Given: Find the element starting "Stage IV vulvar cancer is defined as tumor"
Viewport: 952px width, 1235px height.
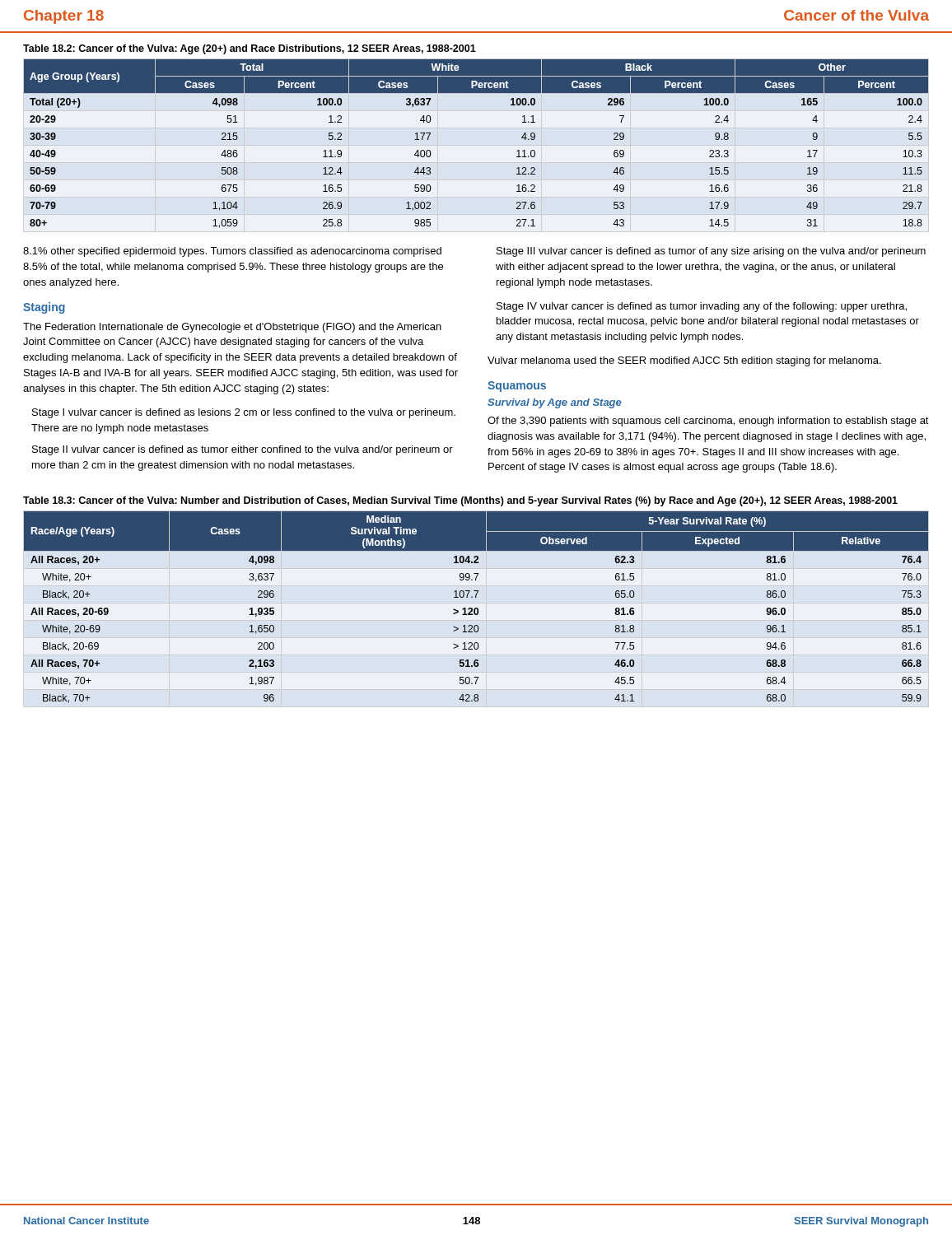Looking at the screenshot, I should [707, 321].
